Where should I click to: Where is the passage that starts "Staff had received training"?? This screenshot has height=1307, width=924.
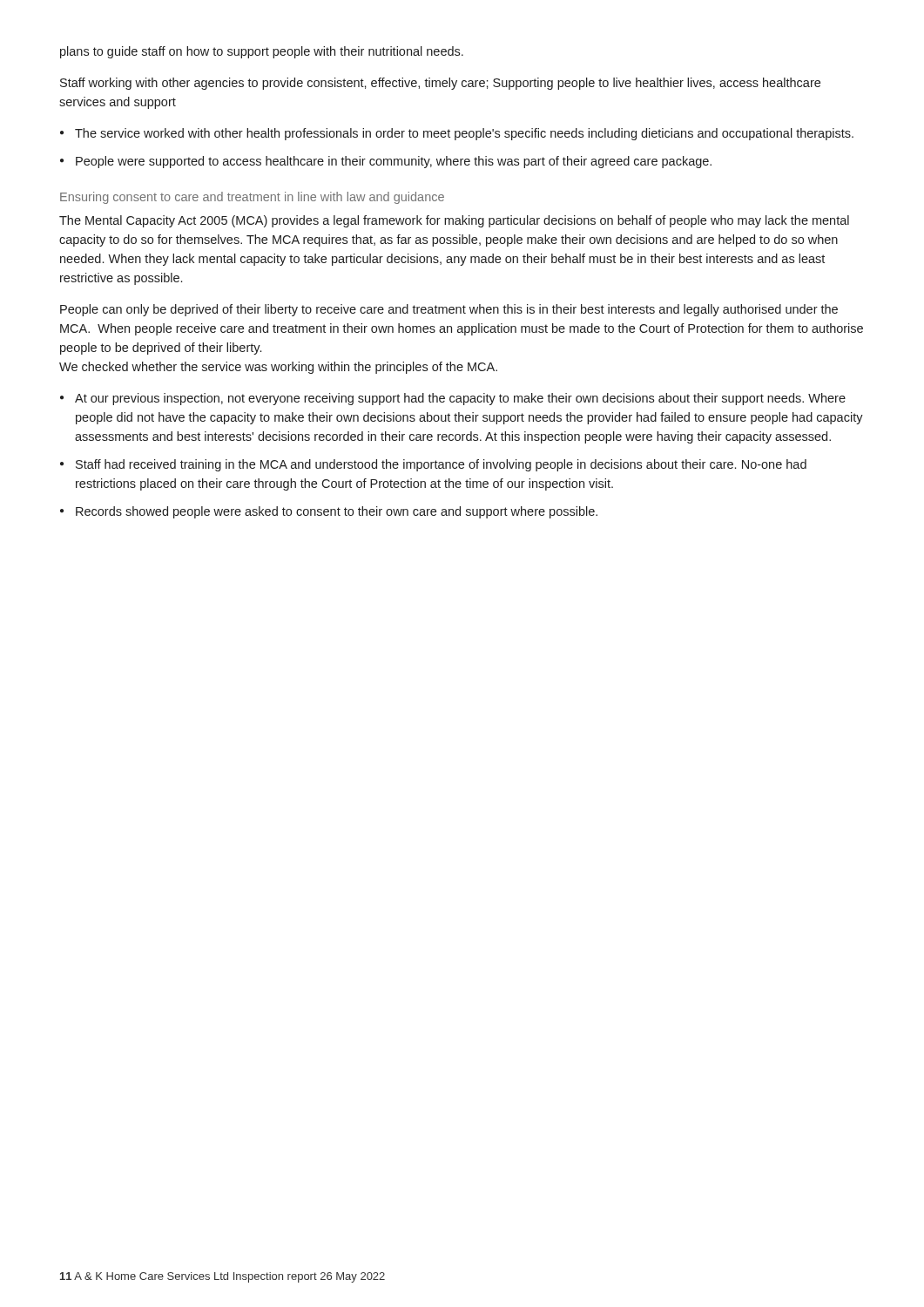coord(441,474)
